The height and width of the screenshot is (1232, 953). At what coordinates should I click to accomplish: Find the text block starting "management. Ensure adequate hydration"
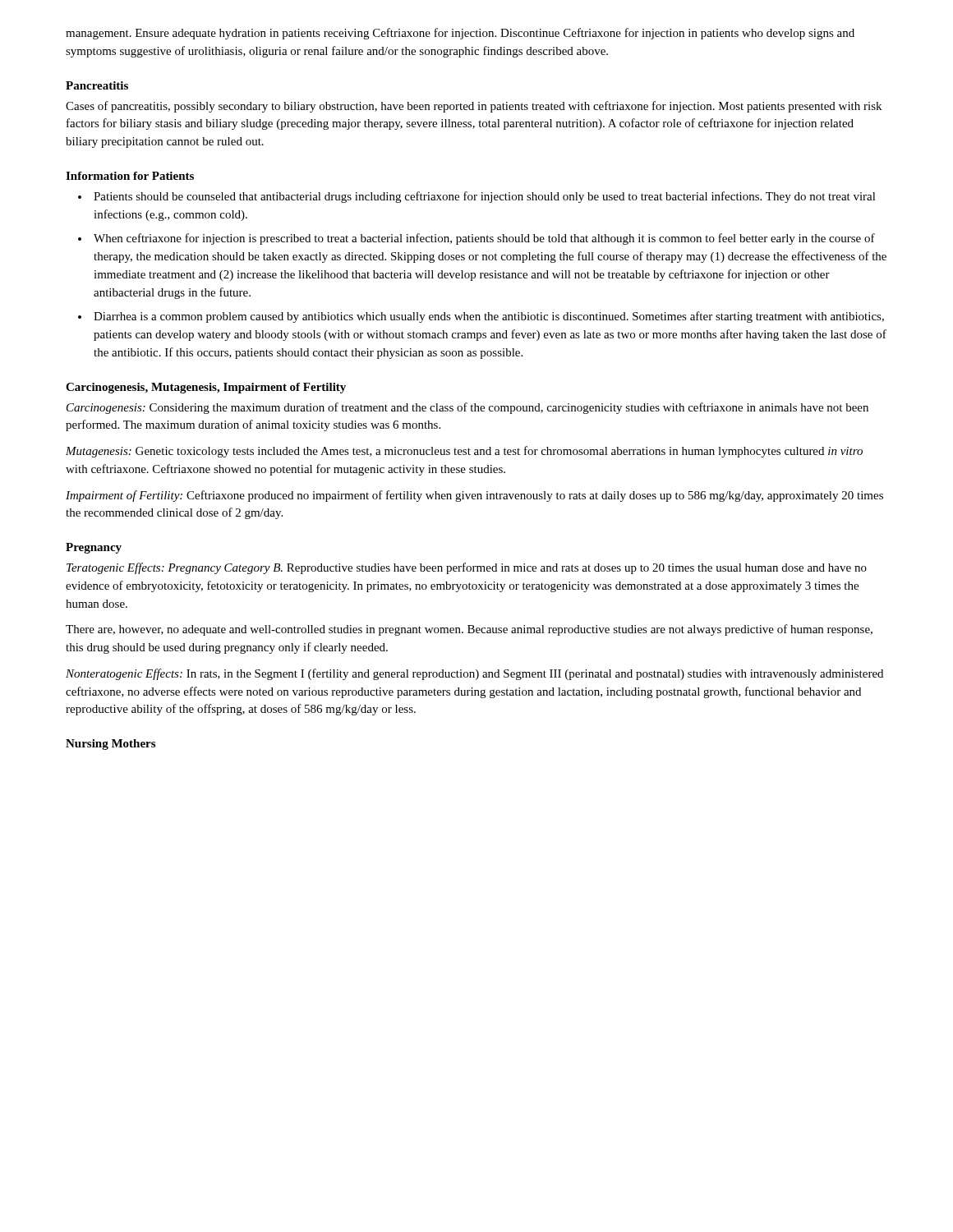click(460, 42)
